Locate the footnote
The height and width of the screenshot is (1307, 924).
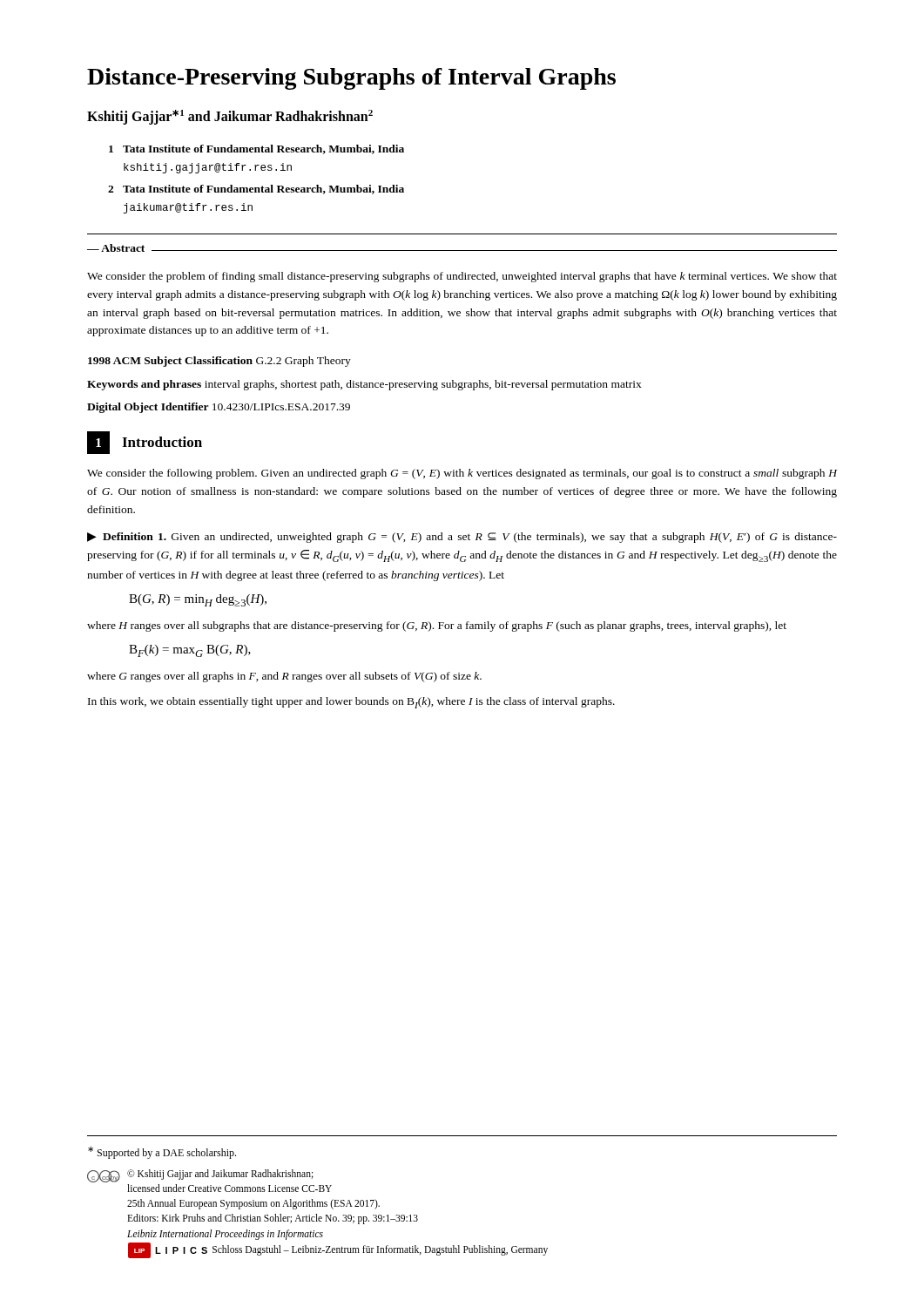162,1152
